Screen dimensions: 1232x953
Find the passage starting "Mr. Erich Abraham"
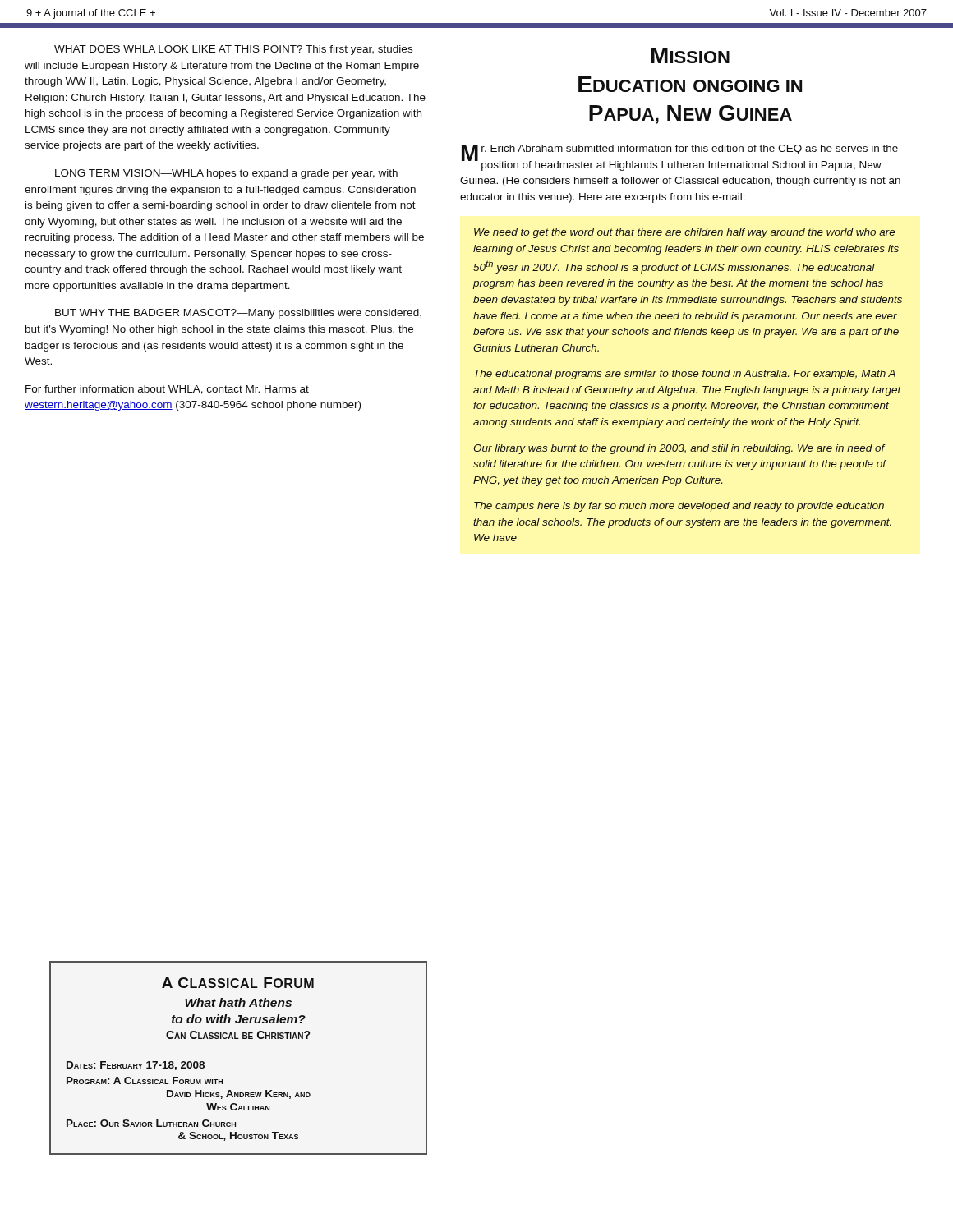680,172
